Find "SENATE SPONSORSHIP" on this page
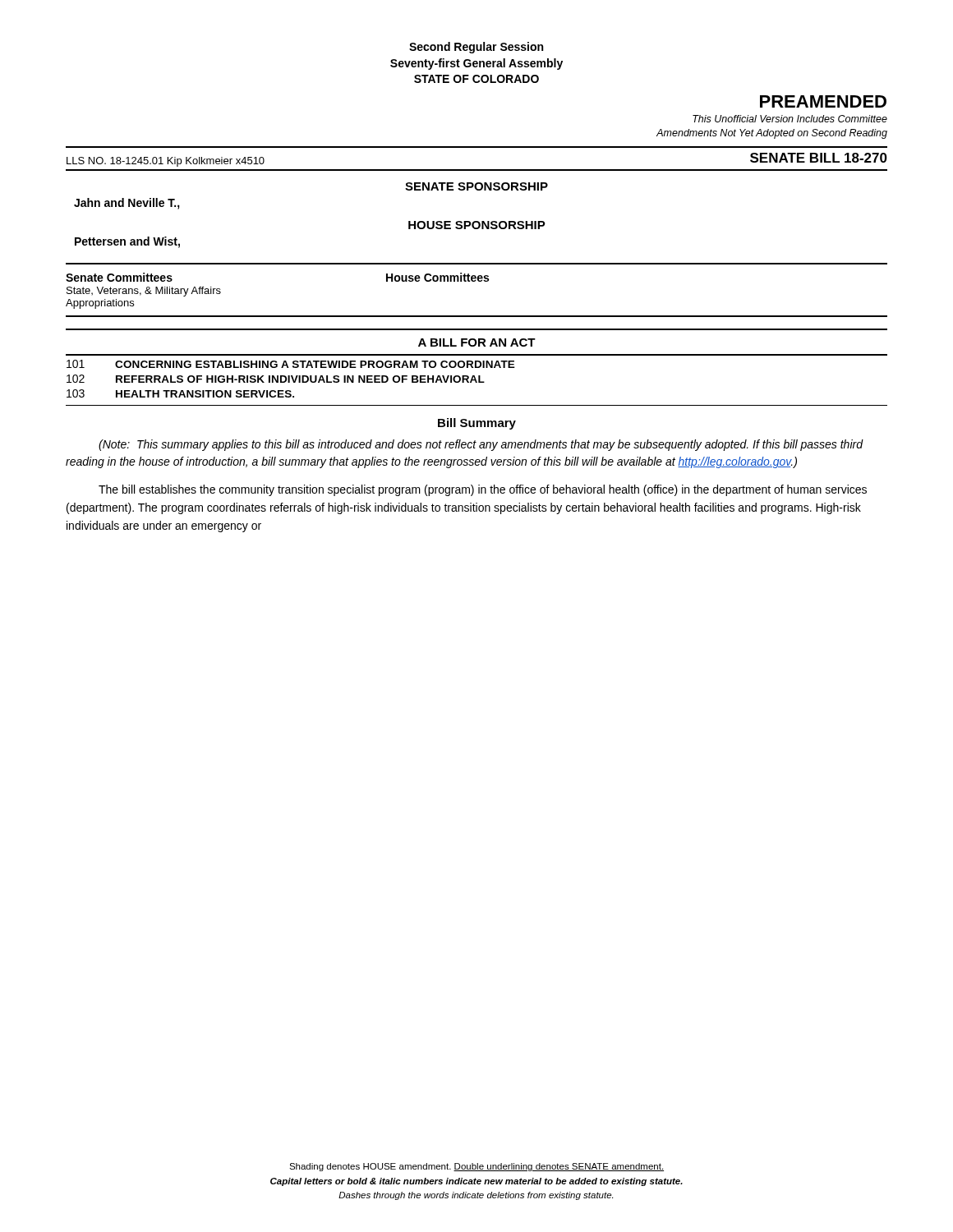953x1232 pixels. tap(476, 186)
